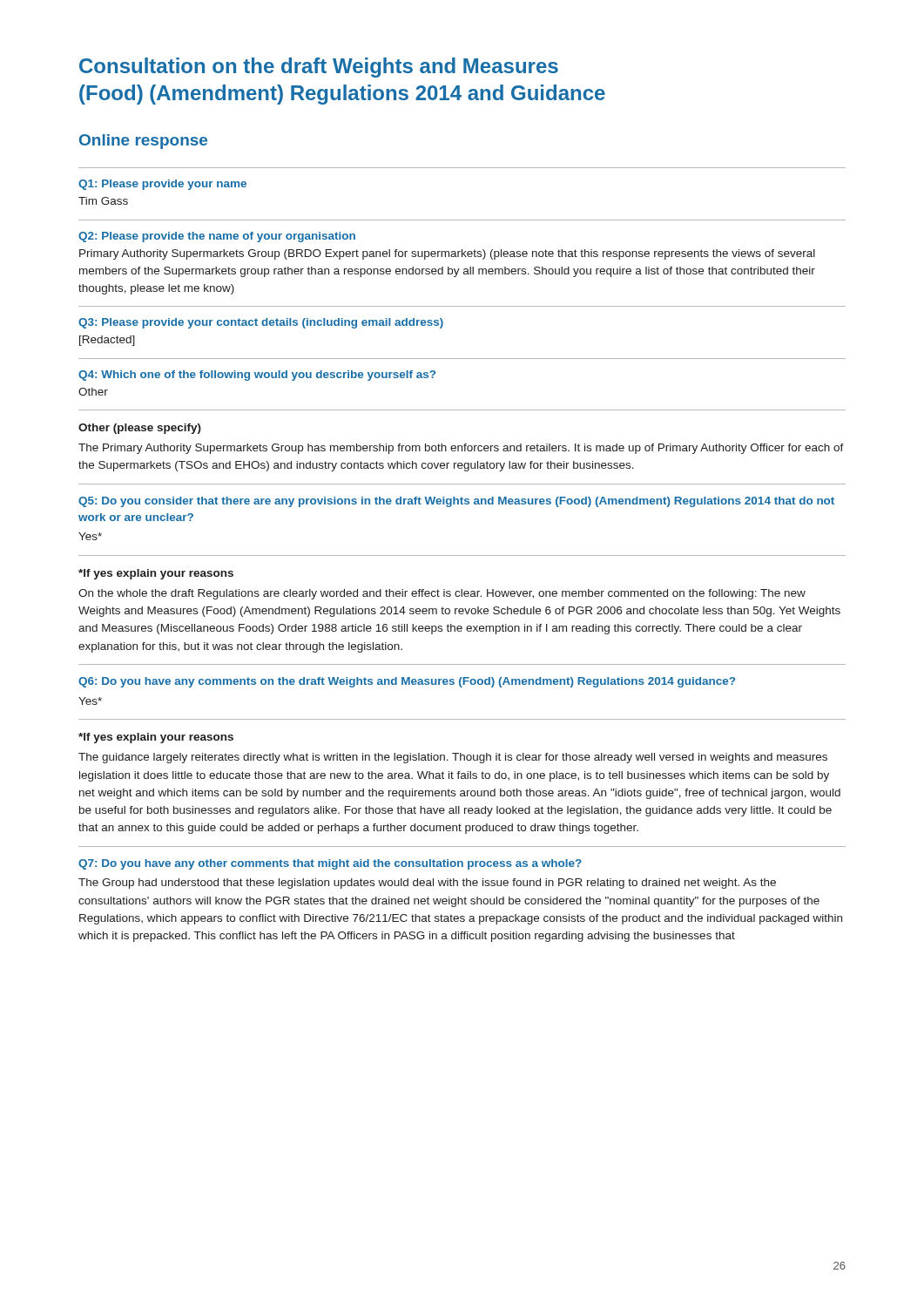Click the passage that begins "Primary Authority Supermarkets Group"
Screen dimensions: 1307x924
coord(447,270)
